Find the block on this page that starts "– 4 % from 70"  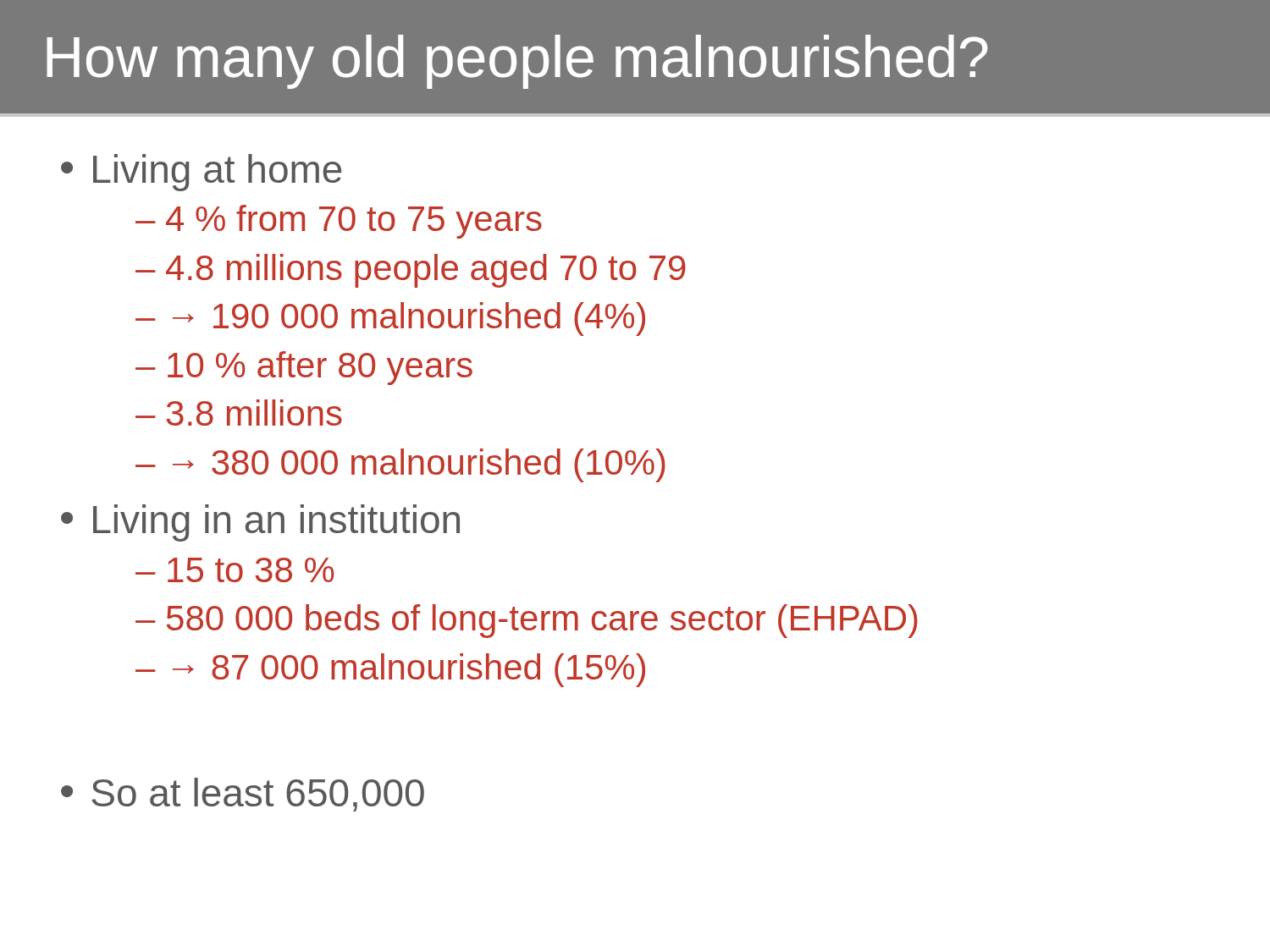tap(339, 219)
